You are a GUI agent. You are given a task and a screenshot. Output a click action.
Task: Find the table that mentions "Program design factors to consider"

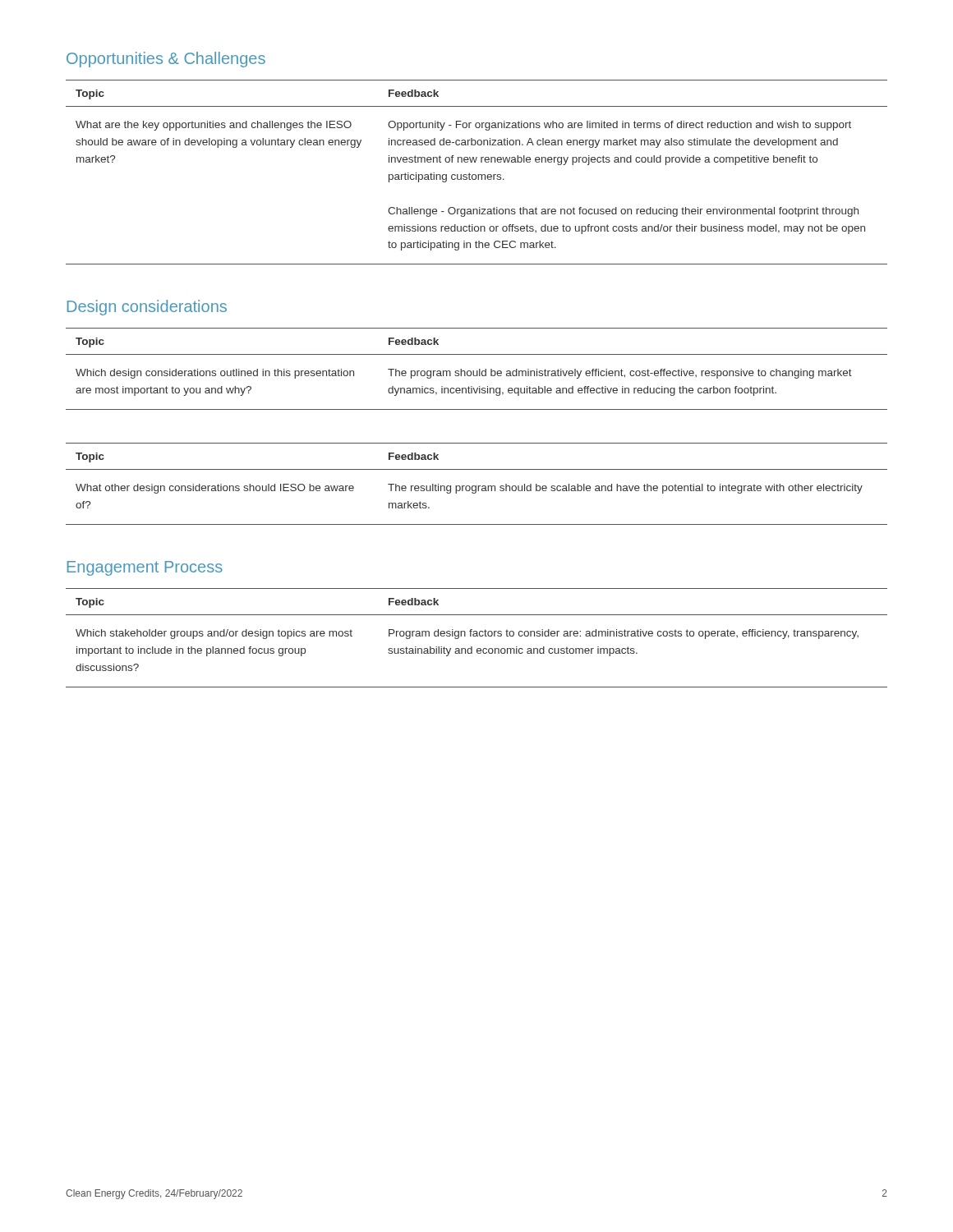(x=476, y=638)
